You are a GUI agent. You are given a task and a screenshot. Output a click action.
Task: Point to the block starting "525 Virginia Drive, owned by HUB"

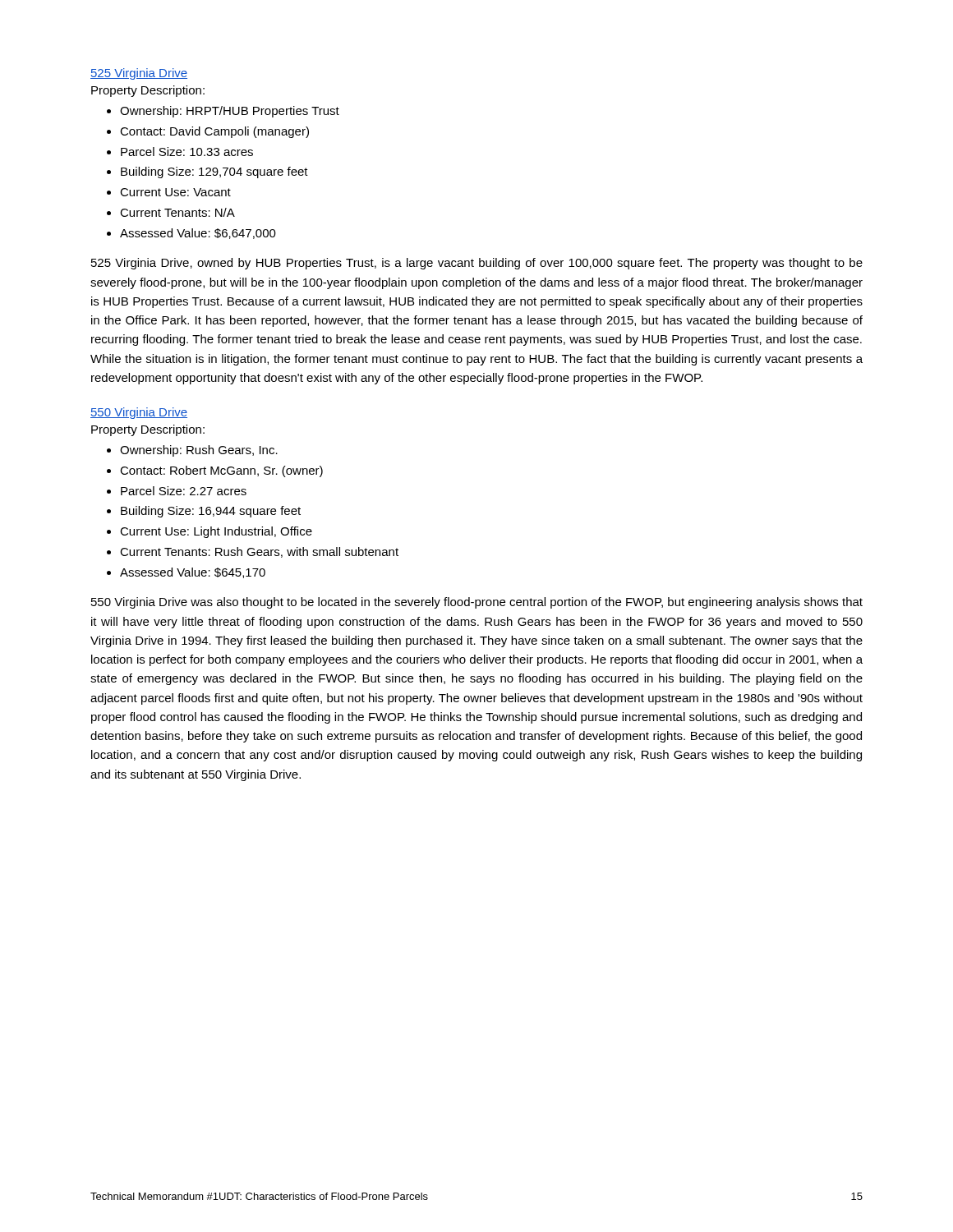(x=476, y=320)
